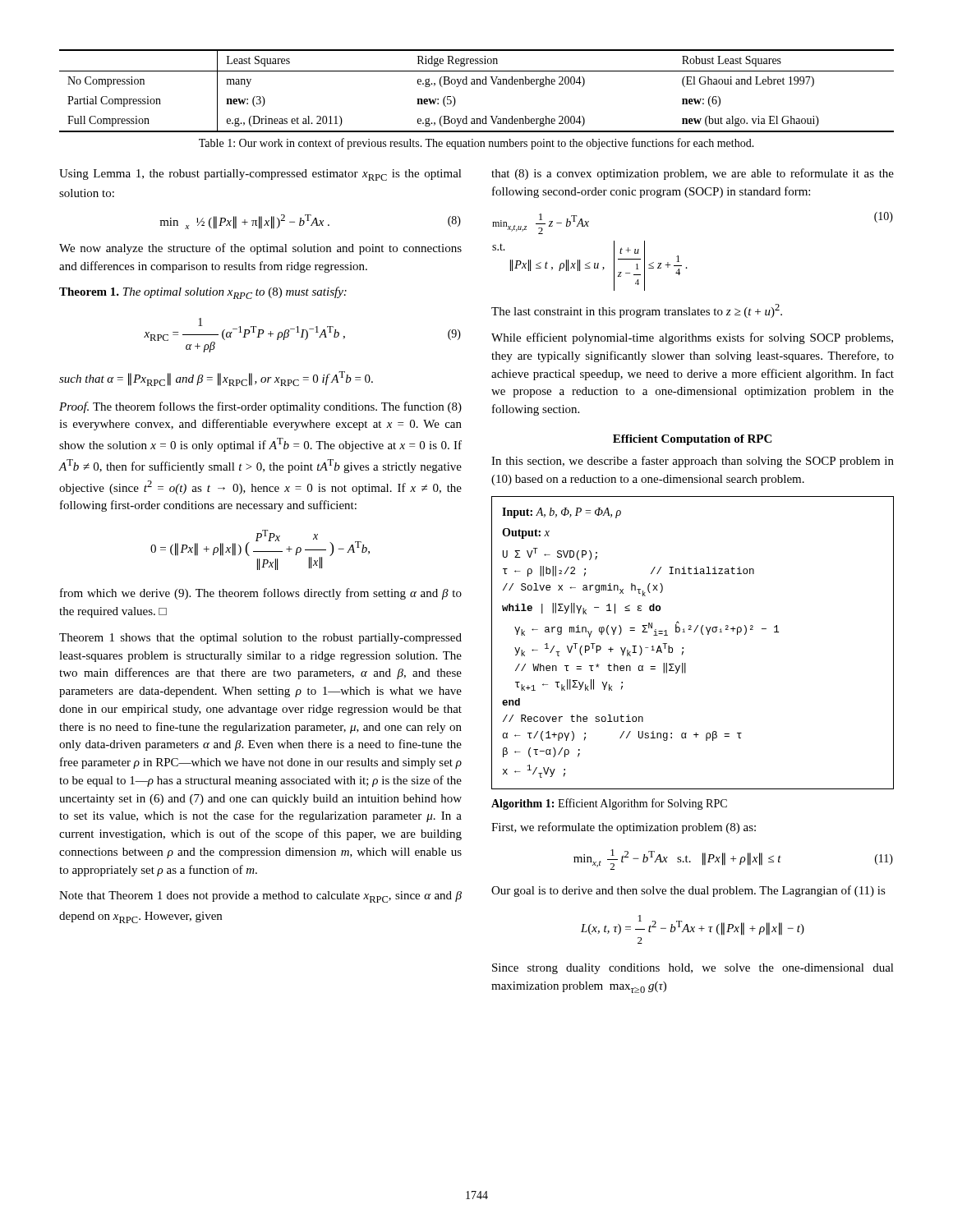The height and width of the screenshot is (1232, 953).
Task: Point to the block beginning "that (8) is a convex optimization problem,"
Action: 693,183
